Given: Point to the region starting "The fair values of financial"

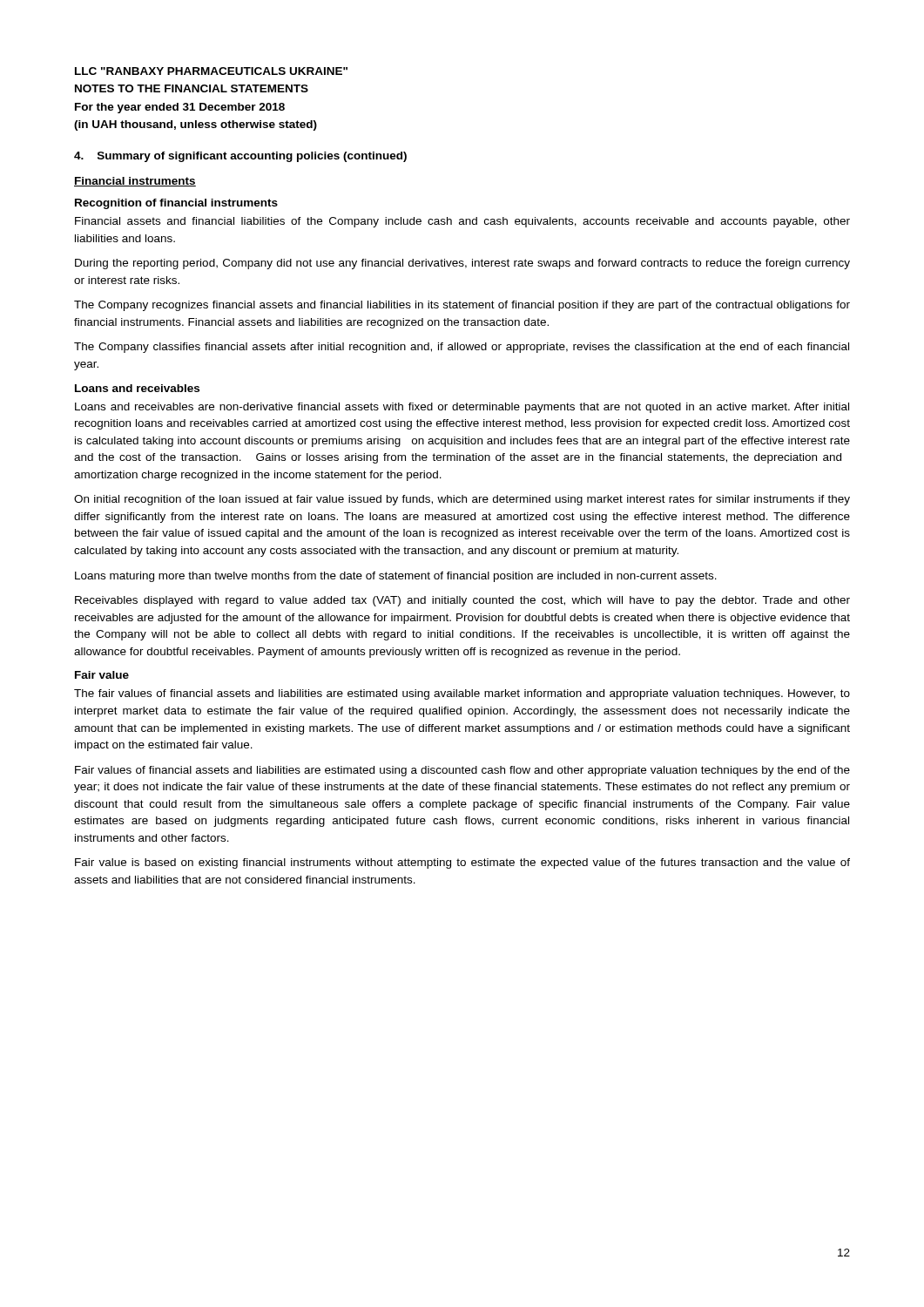Looking at the screenshot, I should click(462, 719).
